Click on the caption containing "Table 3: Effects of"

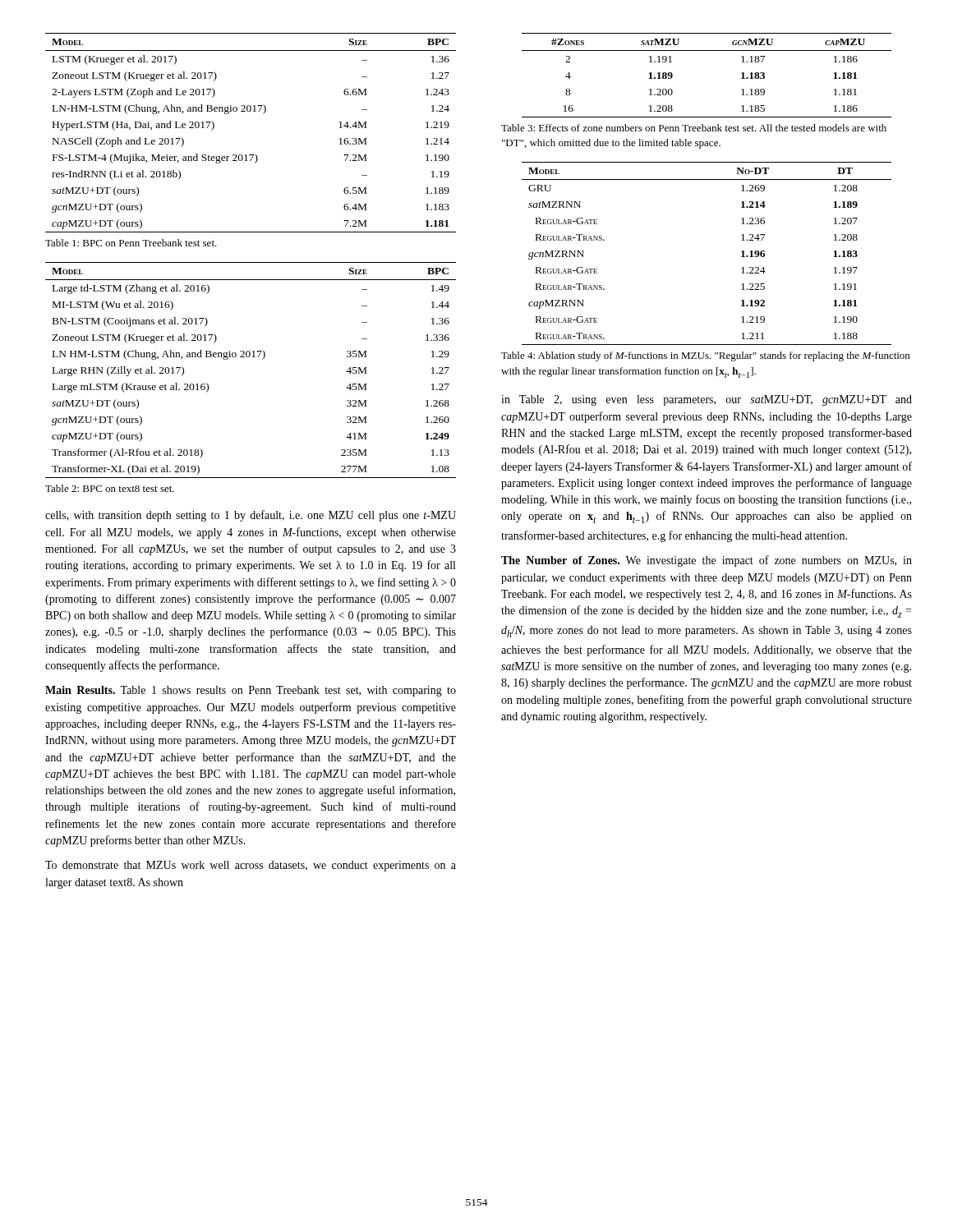pyautogui.click(x=694, y=135)
